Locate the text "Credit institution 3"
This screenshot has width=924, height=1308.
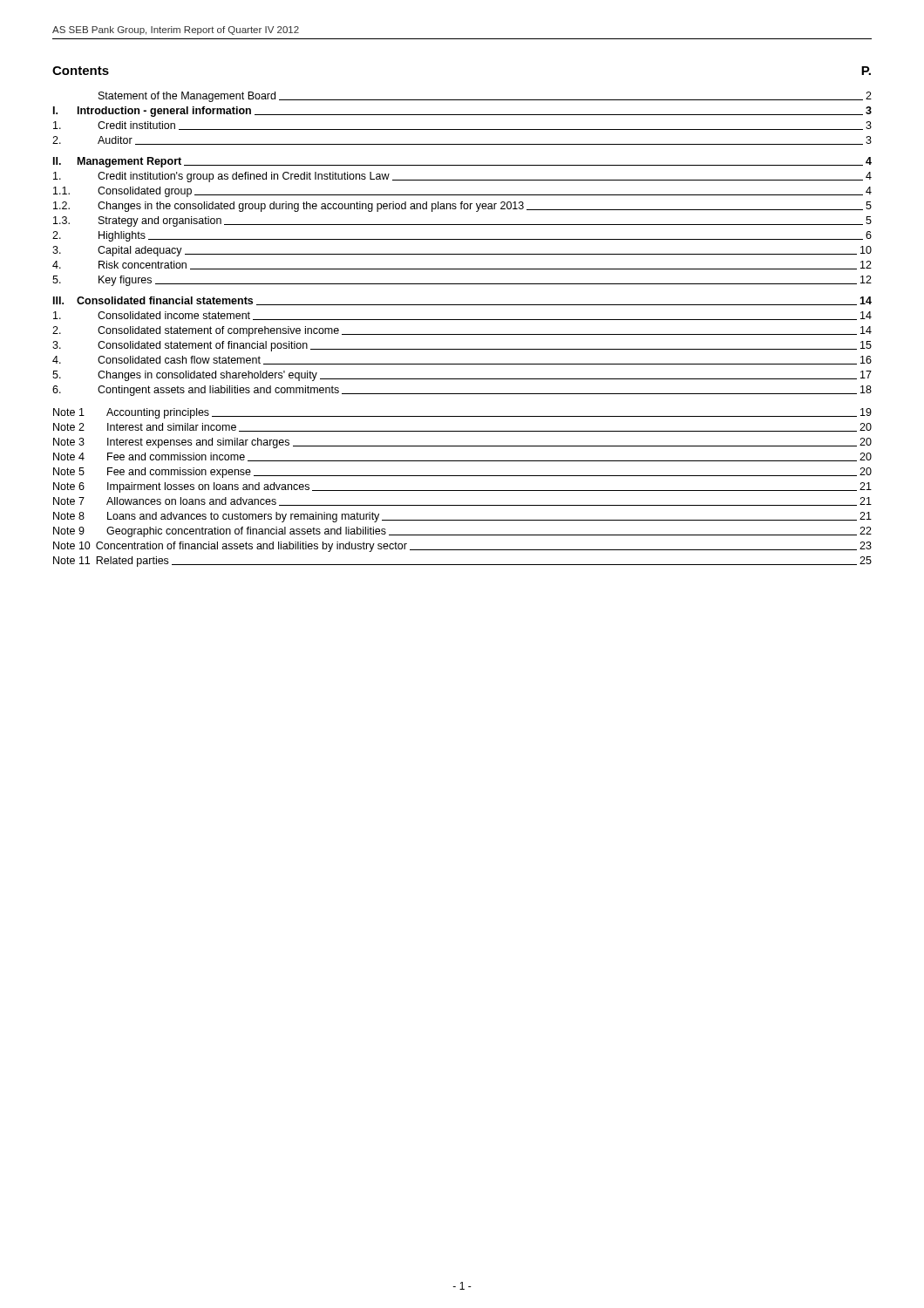[x=462, y=126]
